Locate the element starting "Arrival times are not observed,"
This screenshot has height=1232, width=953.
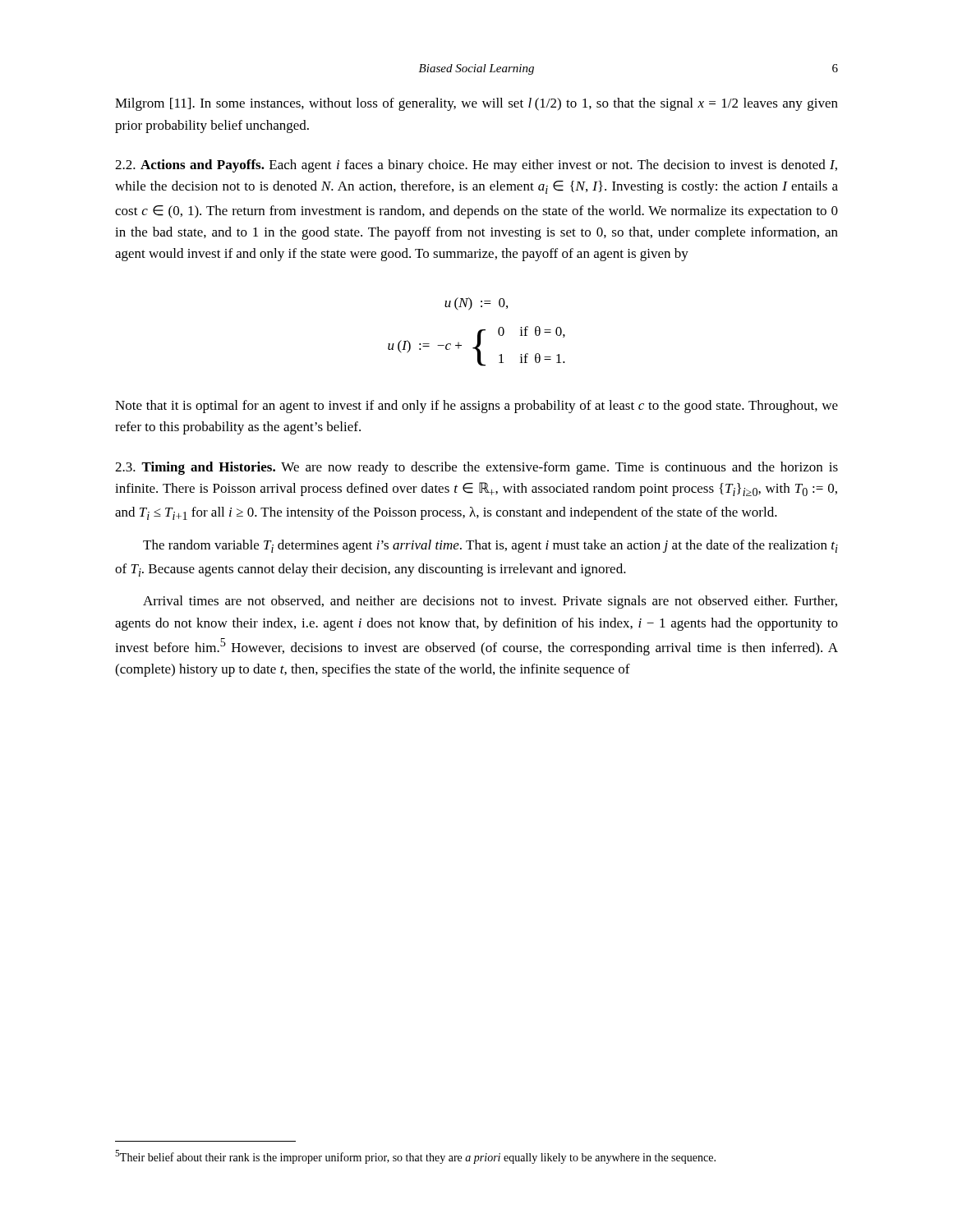coord(476,635)
